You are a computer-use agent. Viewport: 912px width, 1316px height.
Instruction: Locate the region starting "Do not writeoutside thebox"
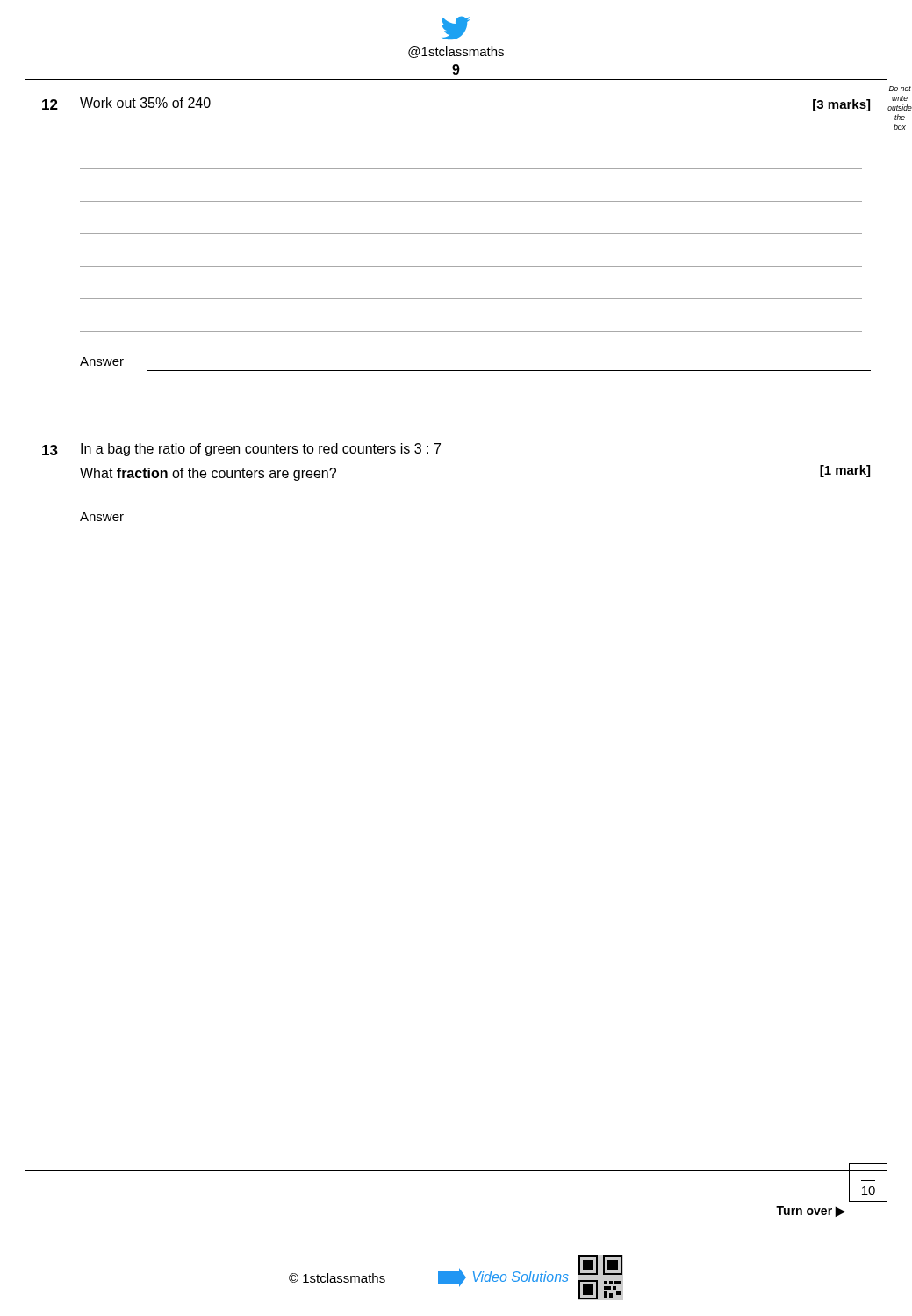[900, 108]
